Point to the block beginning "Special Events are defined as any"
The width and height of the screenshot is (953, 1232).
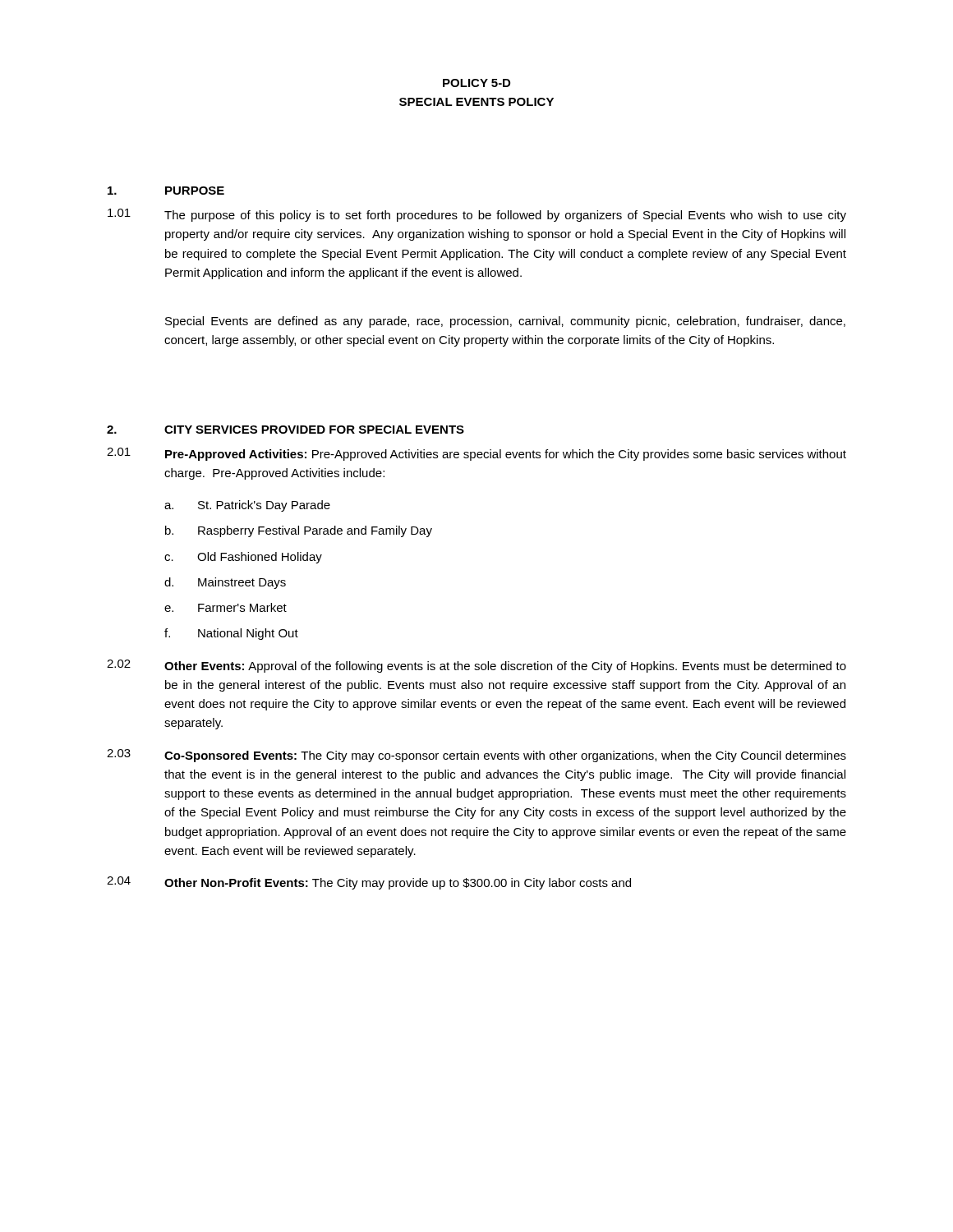click(505, 330)
